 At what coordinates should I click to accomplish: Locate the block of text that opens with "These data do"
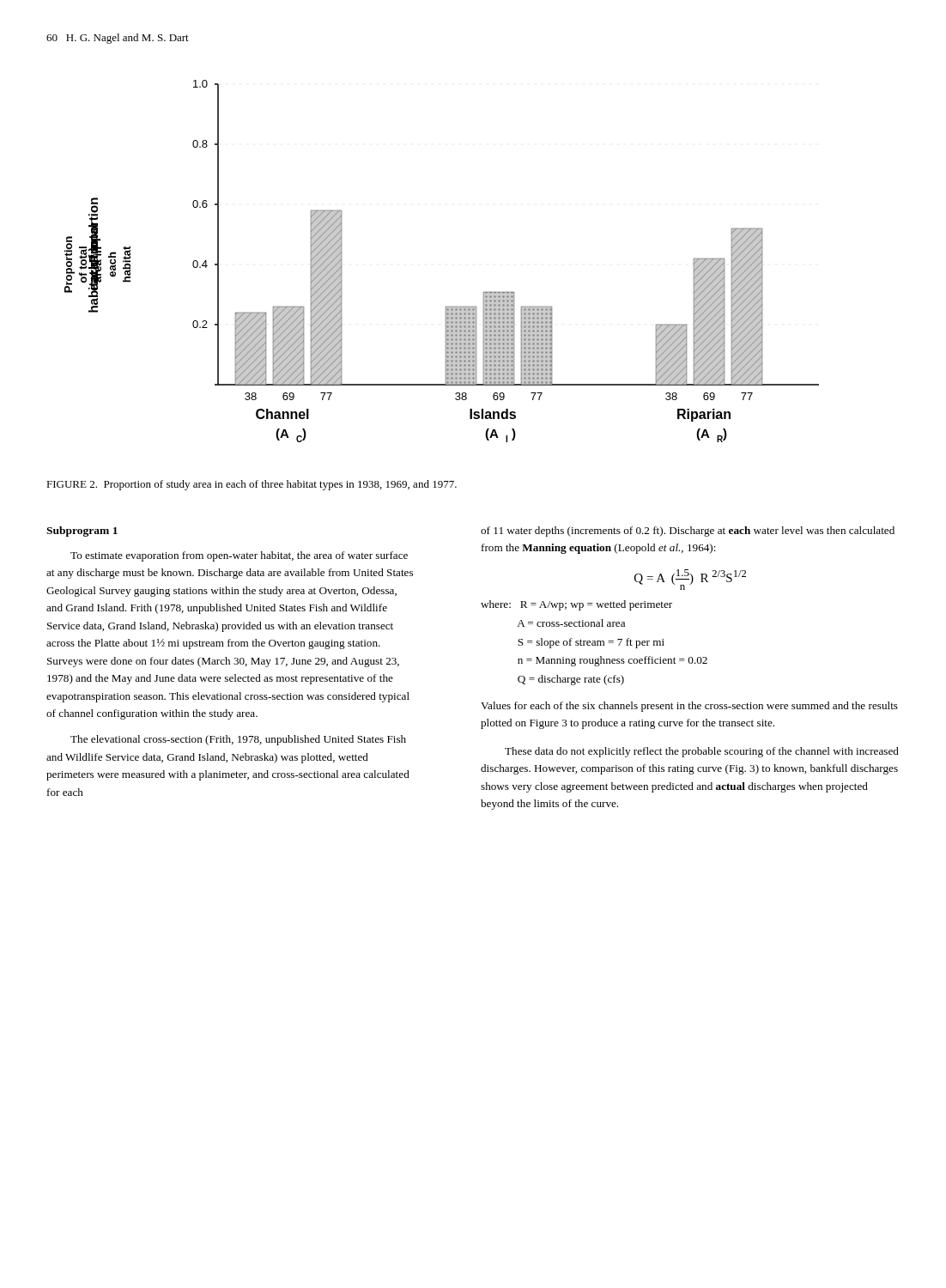[690, 777]
